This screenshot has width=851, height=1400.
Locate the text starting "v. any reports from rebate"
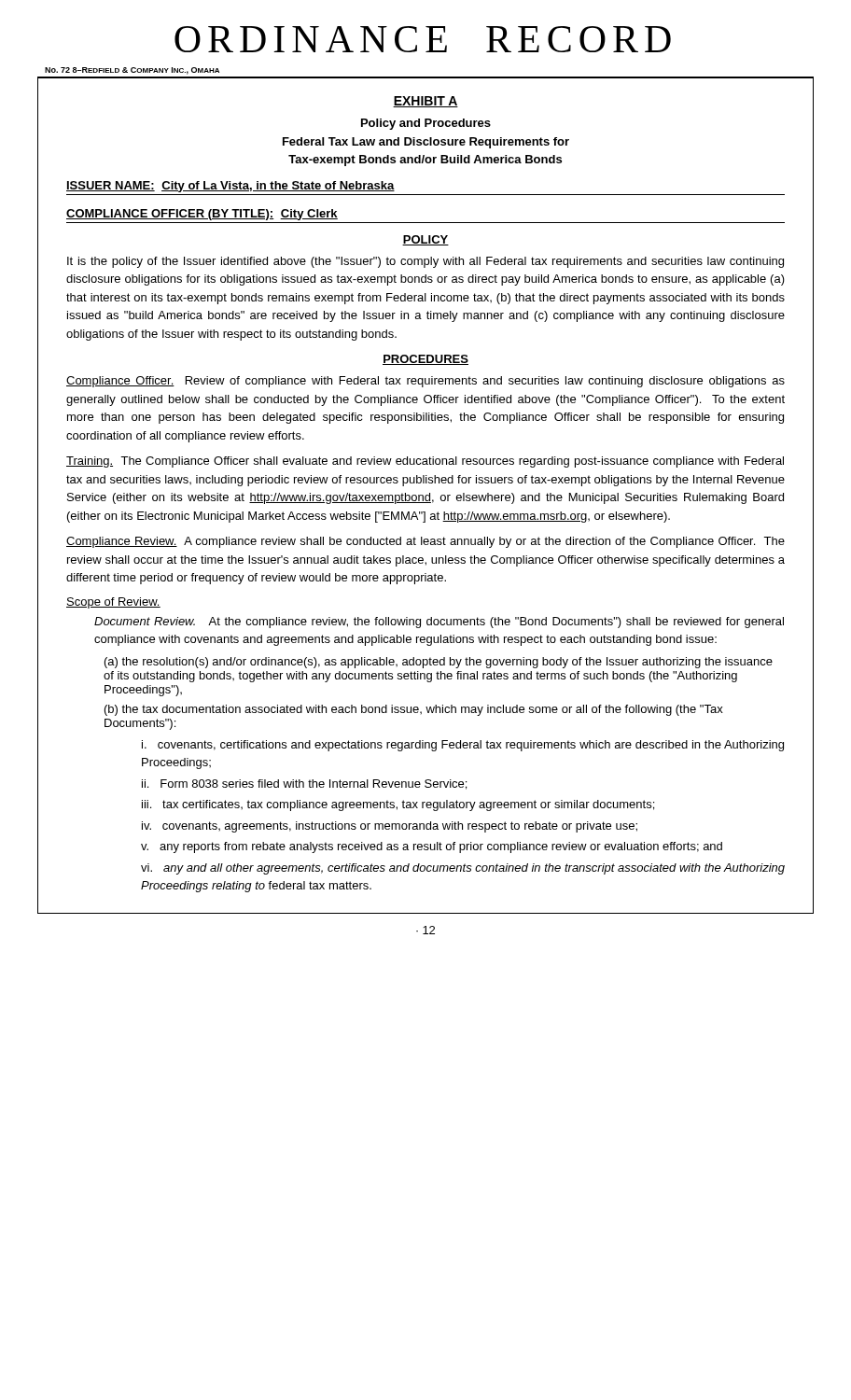[432, 846]
